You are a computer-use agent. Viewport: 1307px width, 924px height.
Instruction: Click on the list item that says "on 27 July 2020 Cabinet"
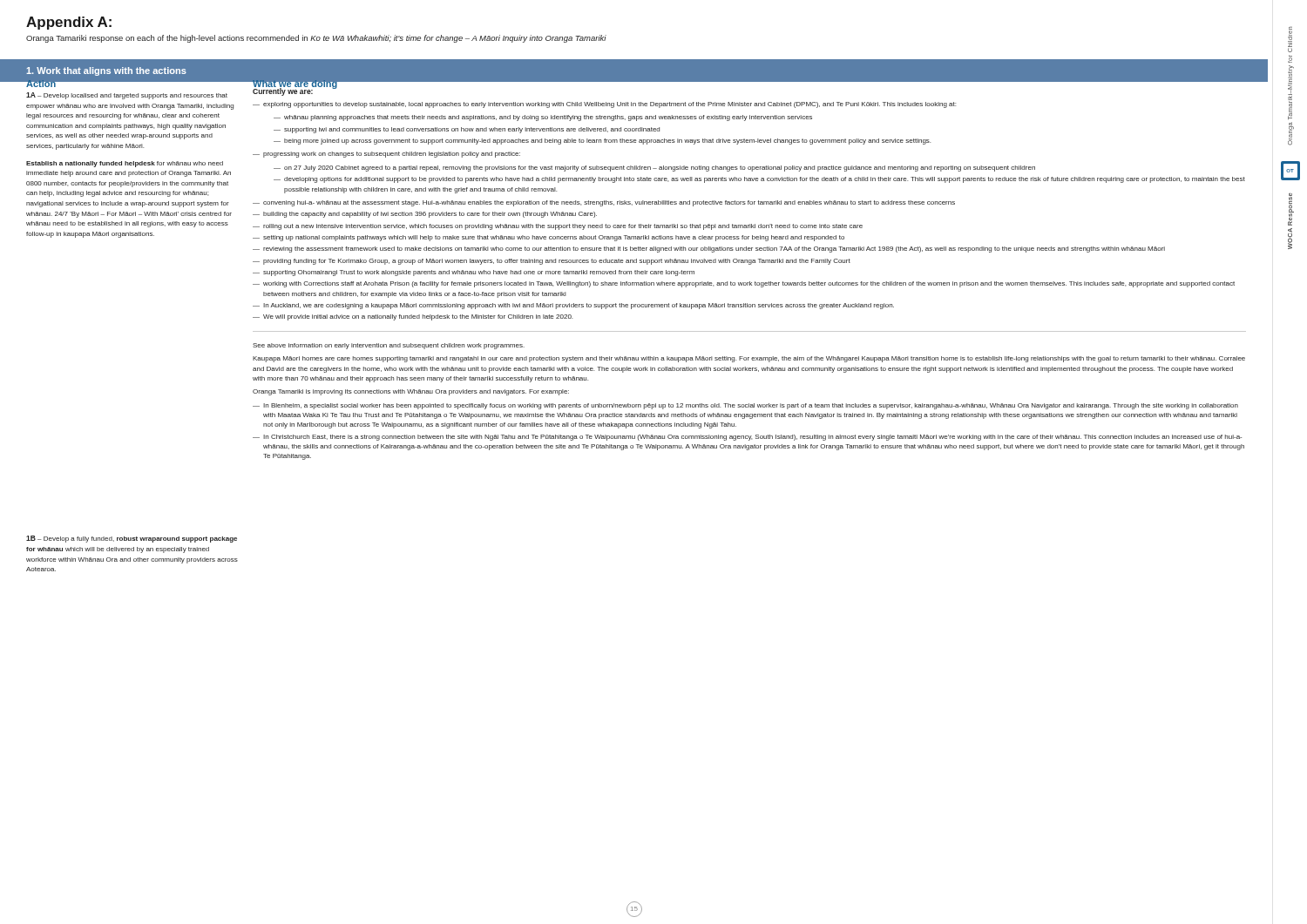coord(660,167)
